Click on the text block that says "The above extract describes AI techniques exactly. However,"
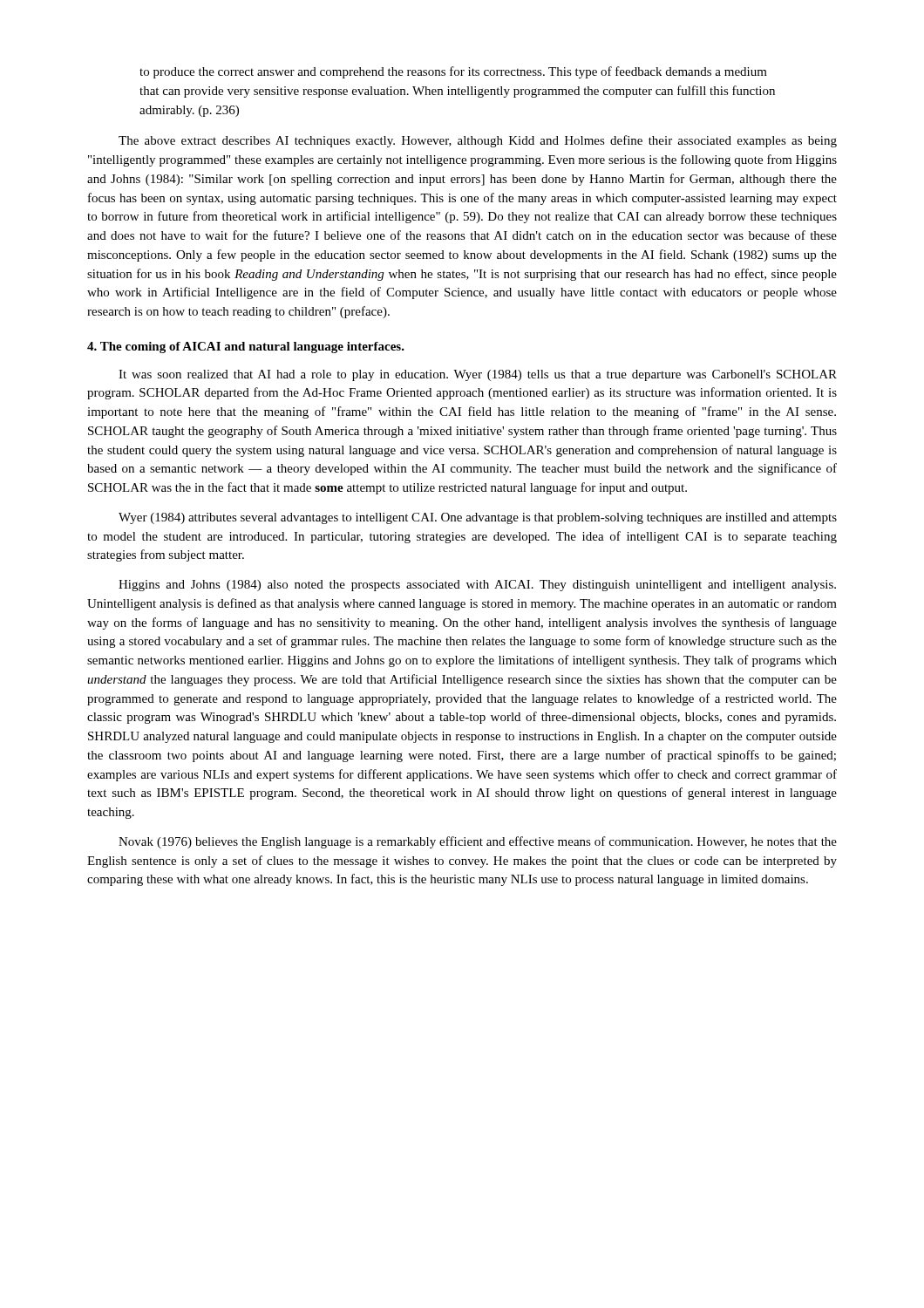This screenshot has width=924, height=1308. pyautogui.click(x=462, y=226)
